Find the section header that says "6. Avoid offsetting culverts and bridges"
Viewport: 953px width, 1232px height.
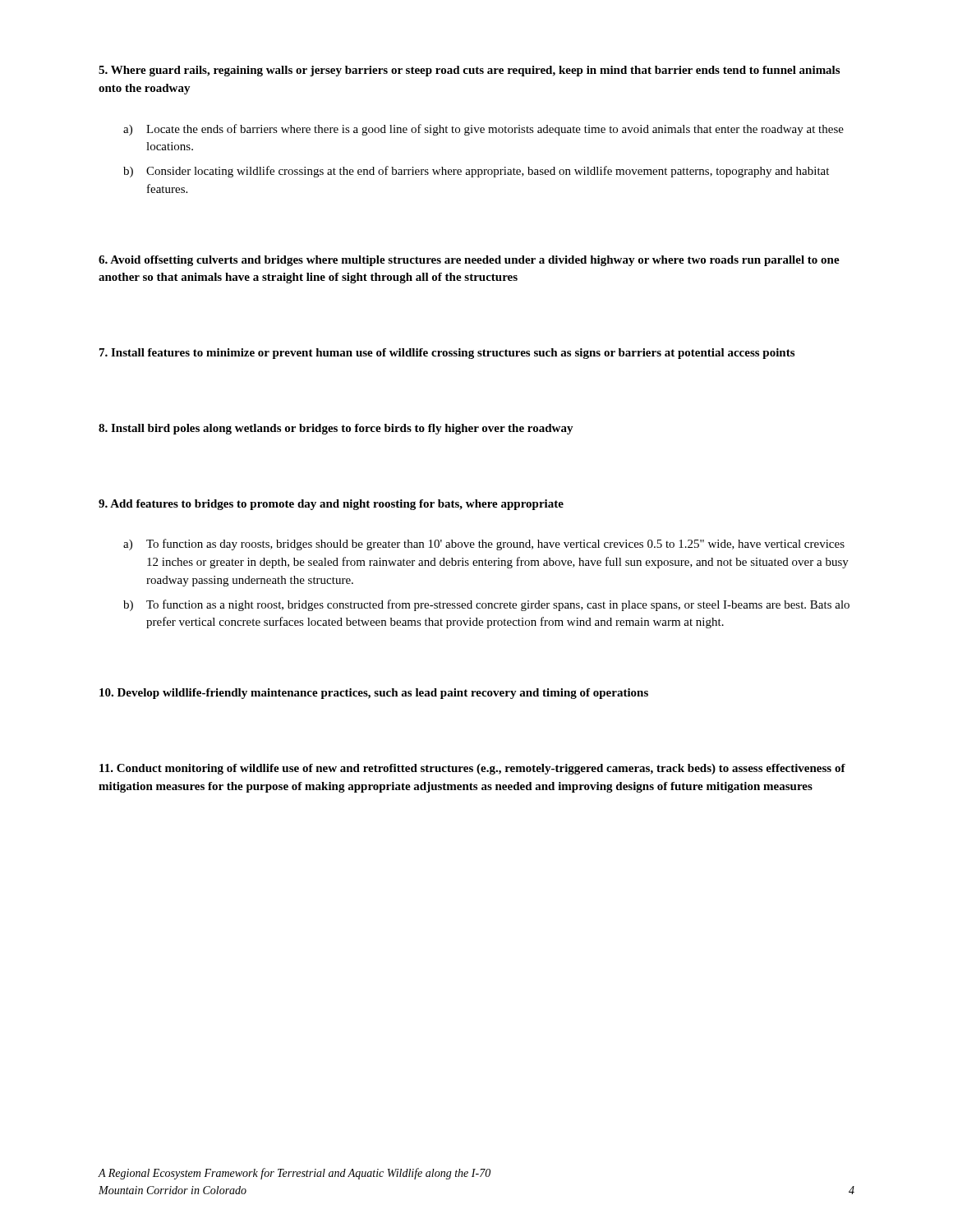(x=469, y=268)
